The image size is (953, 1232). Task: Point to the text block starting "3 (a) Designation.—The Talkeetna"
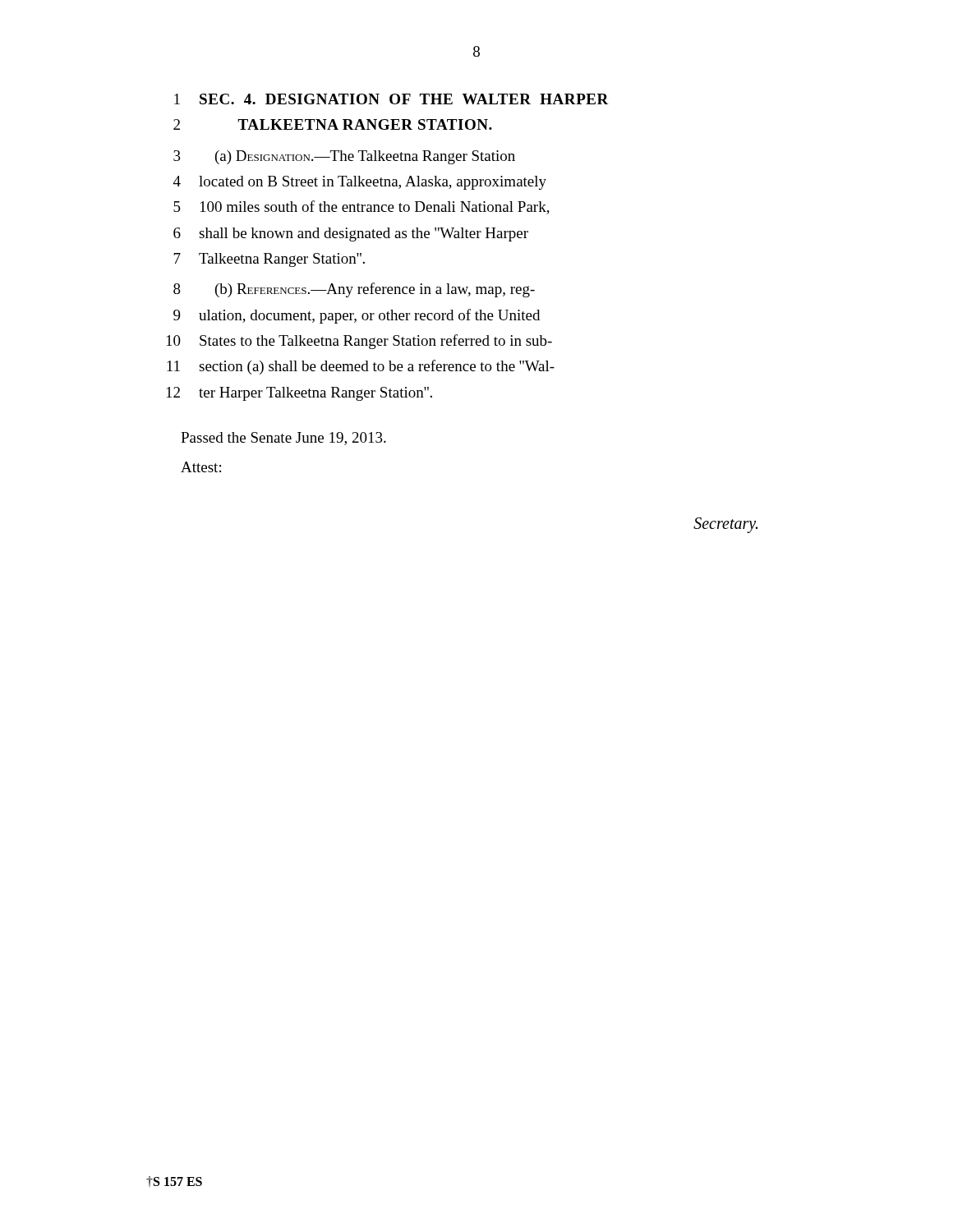click(x=501, y=207)
